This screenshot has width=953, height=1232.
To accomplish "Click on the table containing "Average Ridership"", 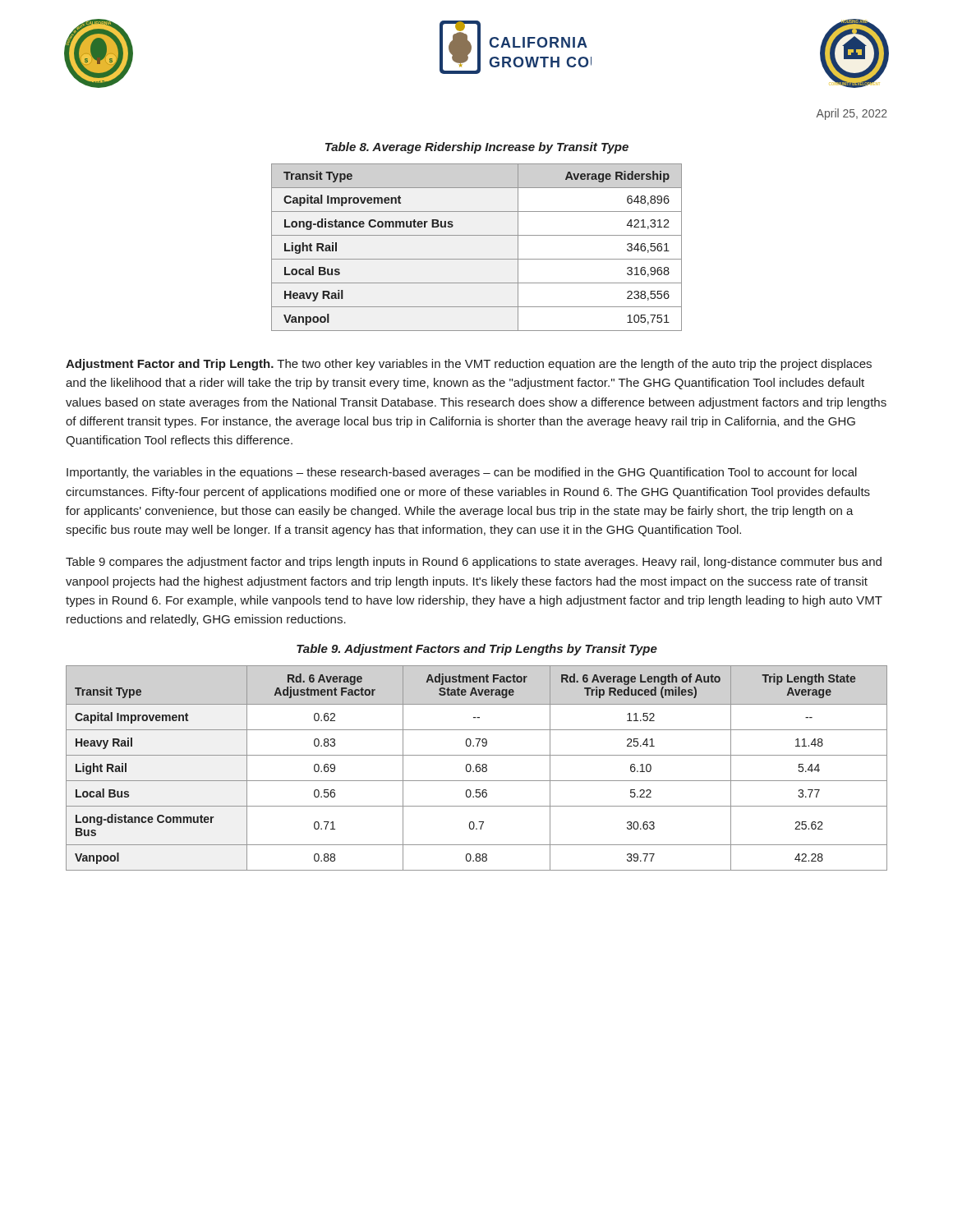I will pos(476,247).
